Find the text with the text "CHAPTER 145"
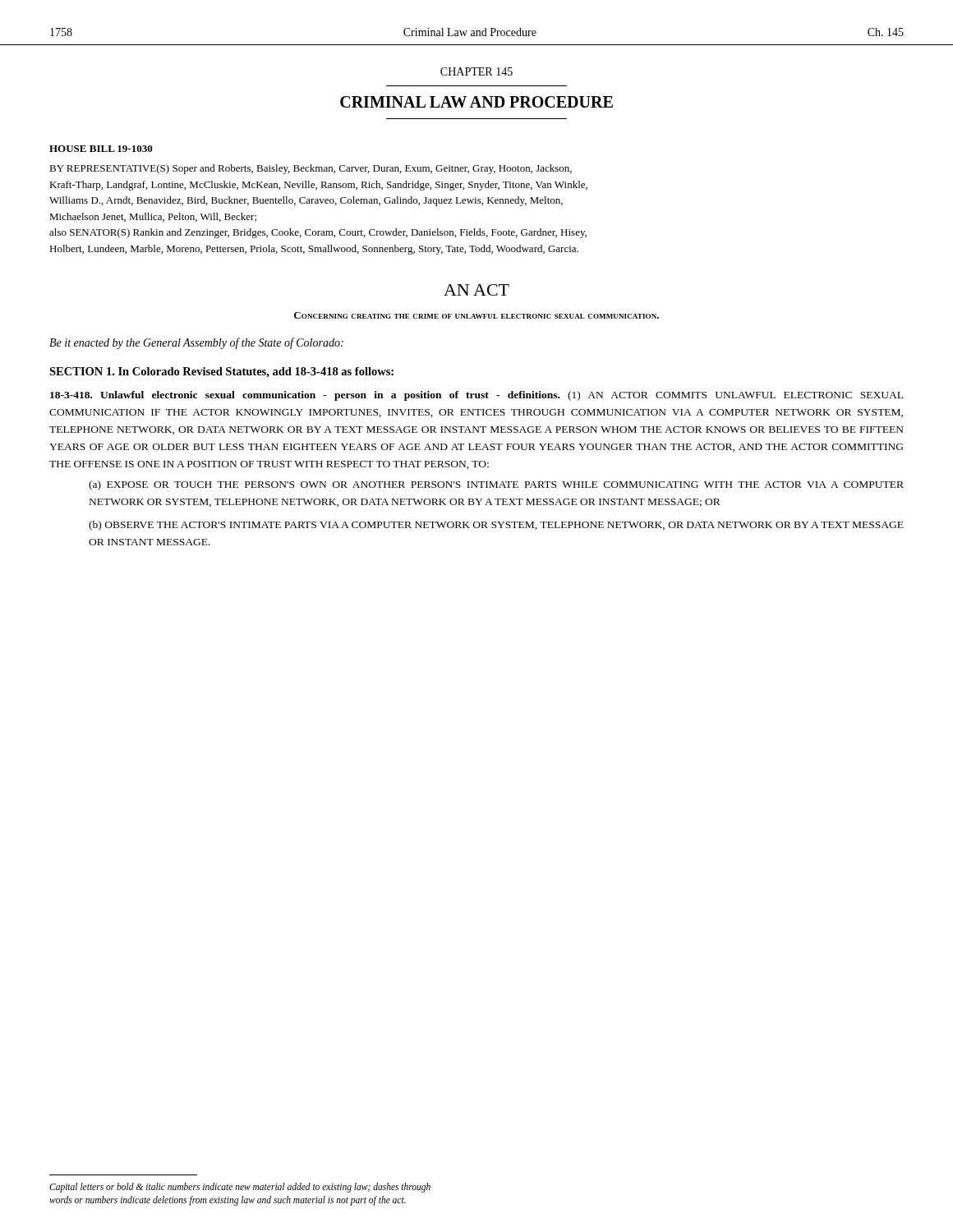 pyautogui.click(x=476, y=72)
